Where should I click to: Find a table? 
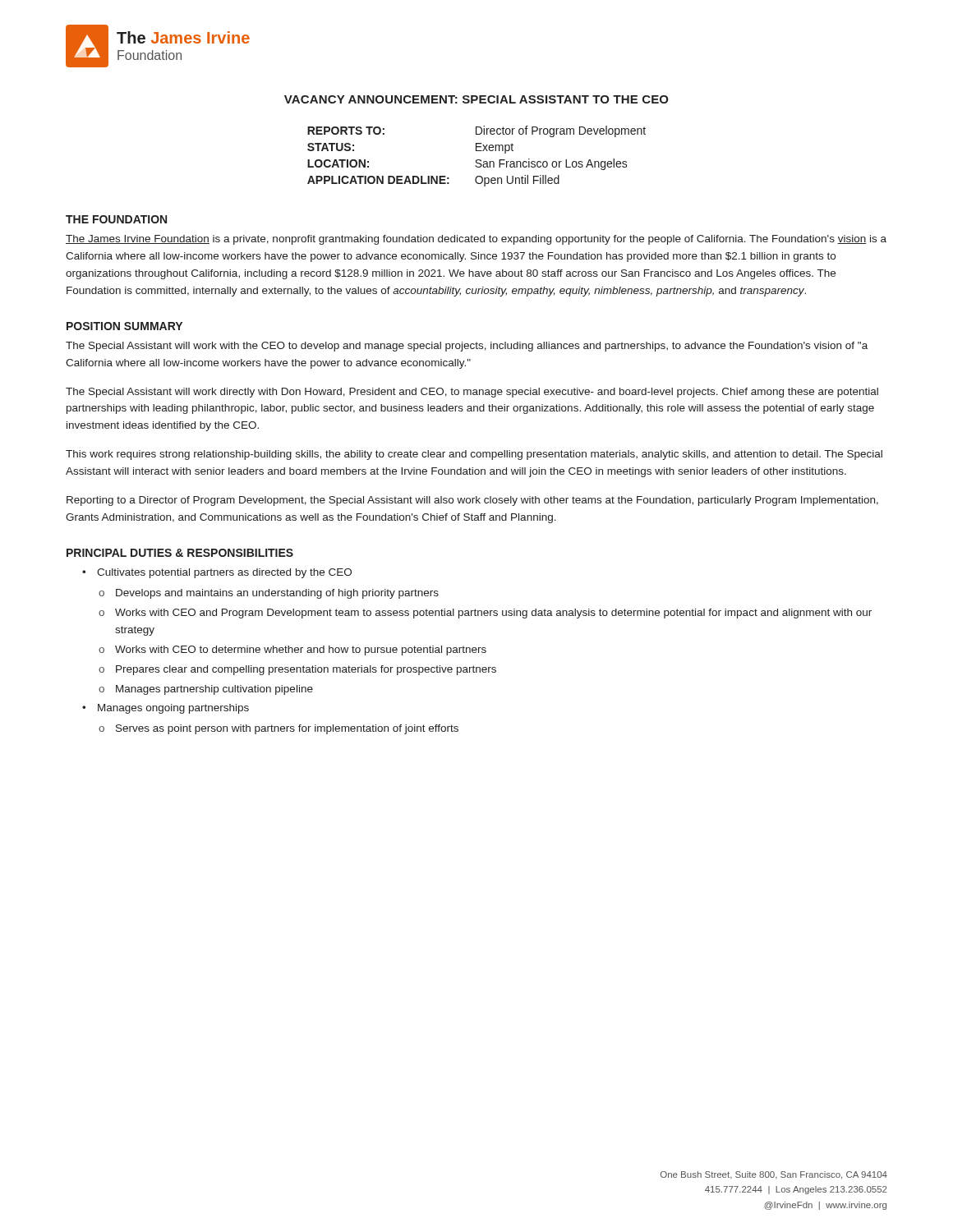tap(476, 155)
